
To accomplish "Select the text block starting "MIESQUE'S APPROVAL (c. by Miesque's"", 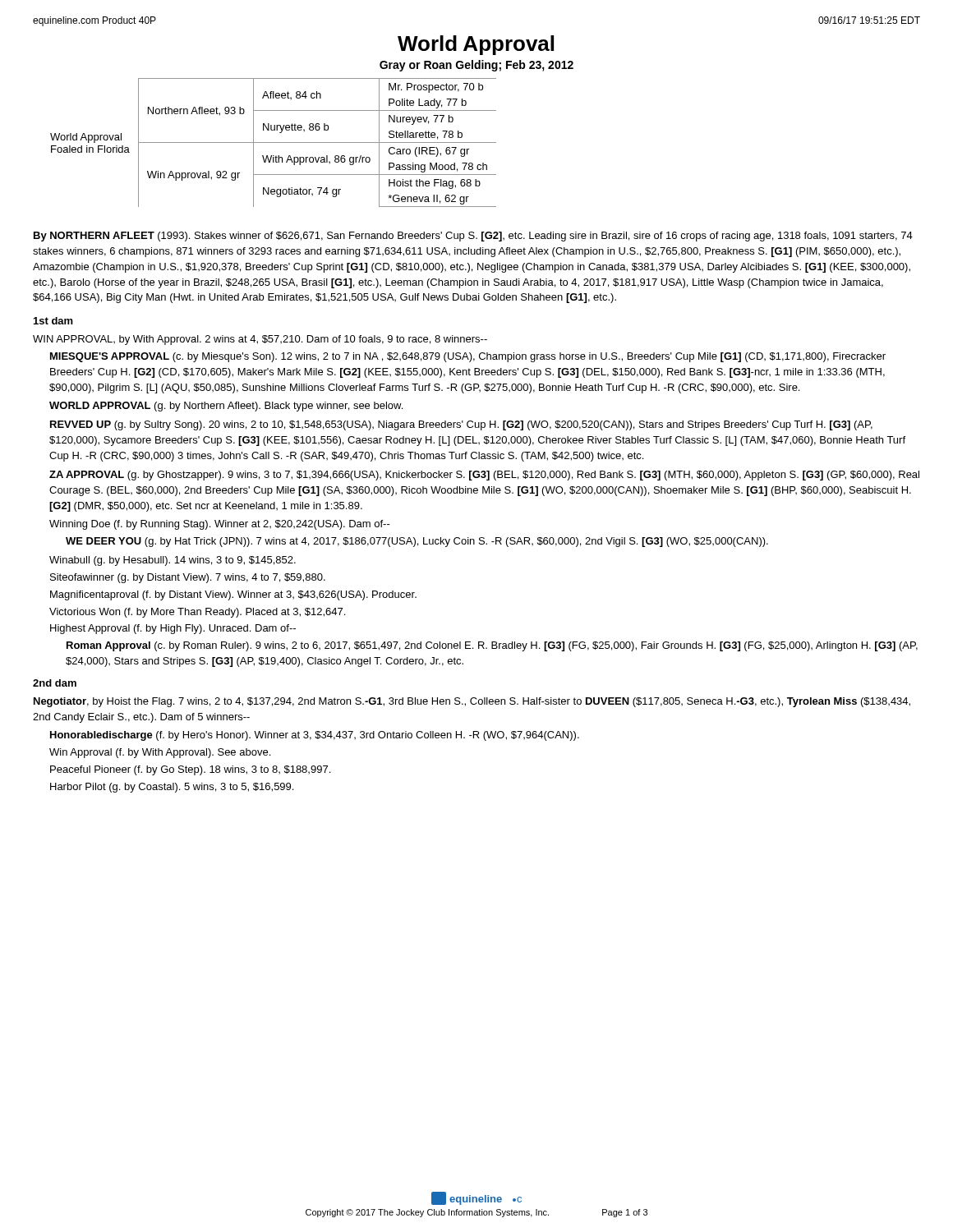I will point(467,371).
